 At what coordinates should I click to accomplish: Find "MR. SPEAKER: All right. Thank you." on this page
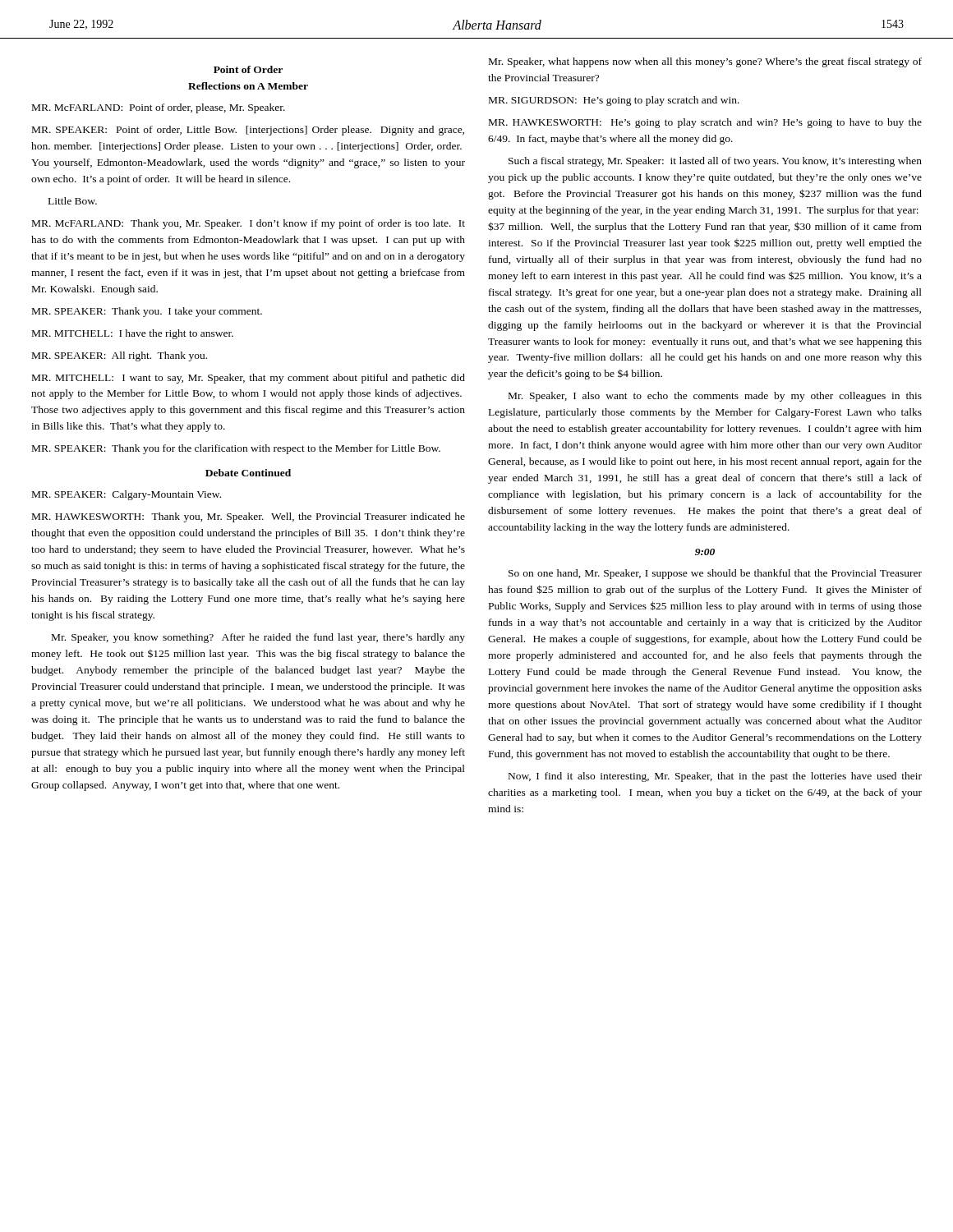[120, 356]
